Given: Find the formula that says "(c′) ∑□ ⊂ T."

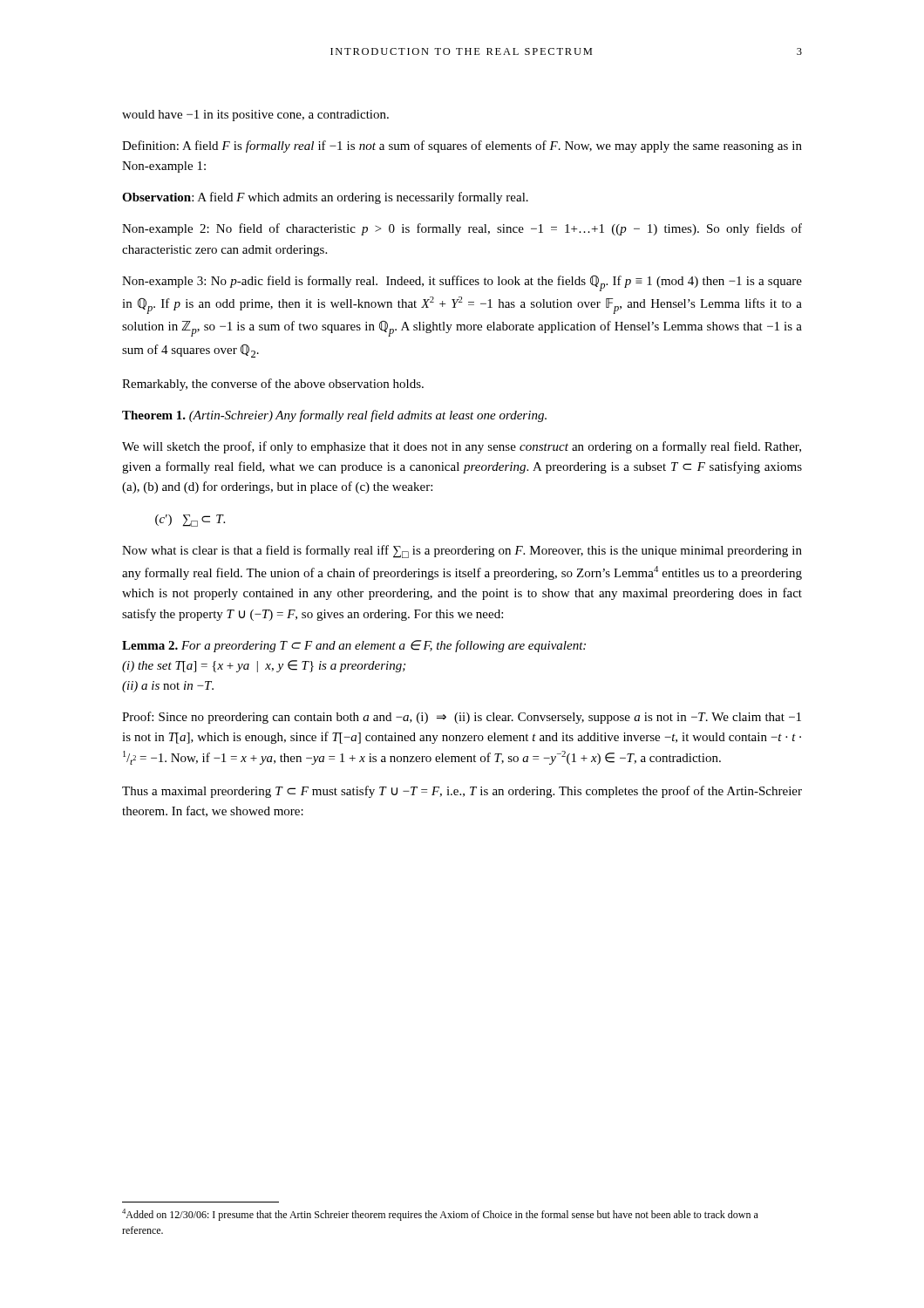Looking at the screenshot, I should click(x=190, y=521).
